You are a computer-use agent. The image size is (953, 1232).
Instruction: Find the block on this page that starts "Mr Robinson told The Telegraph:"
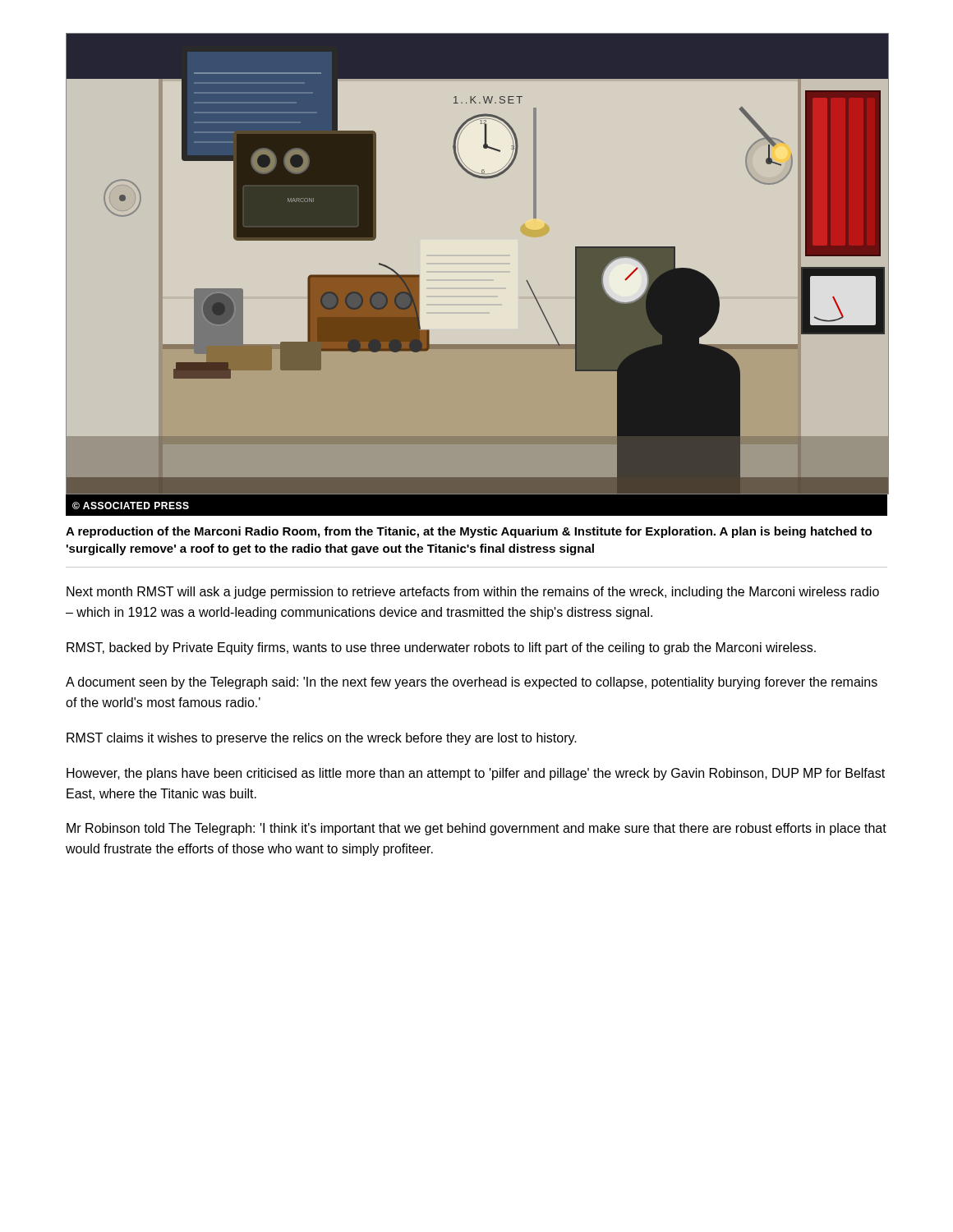476,840
